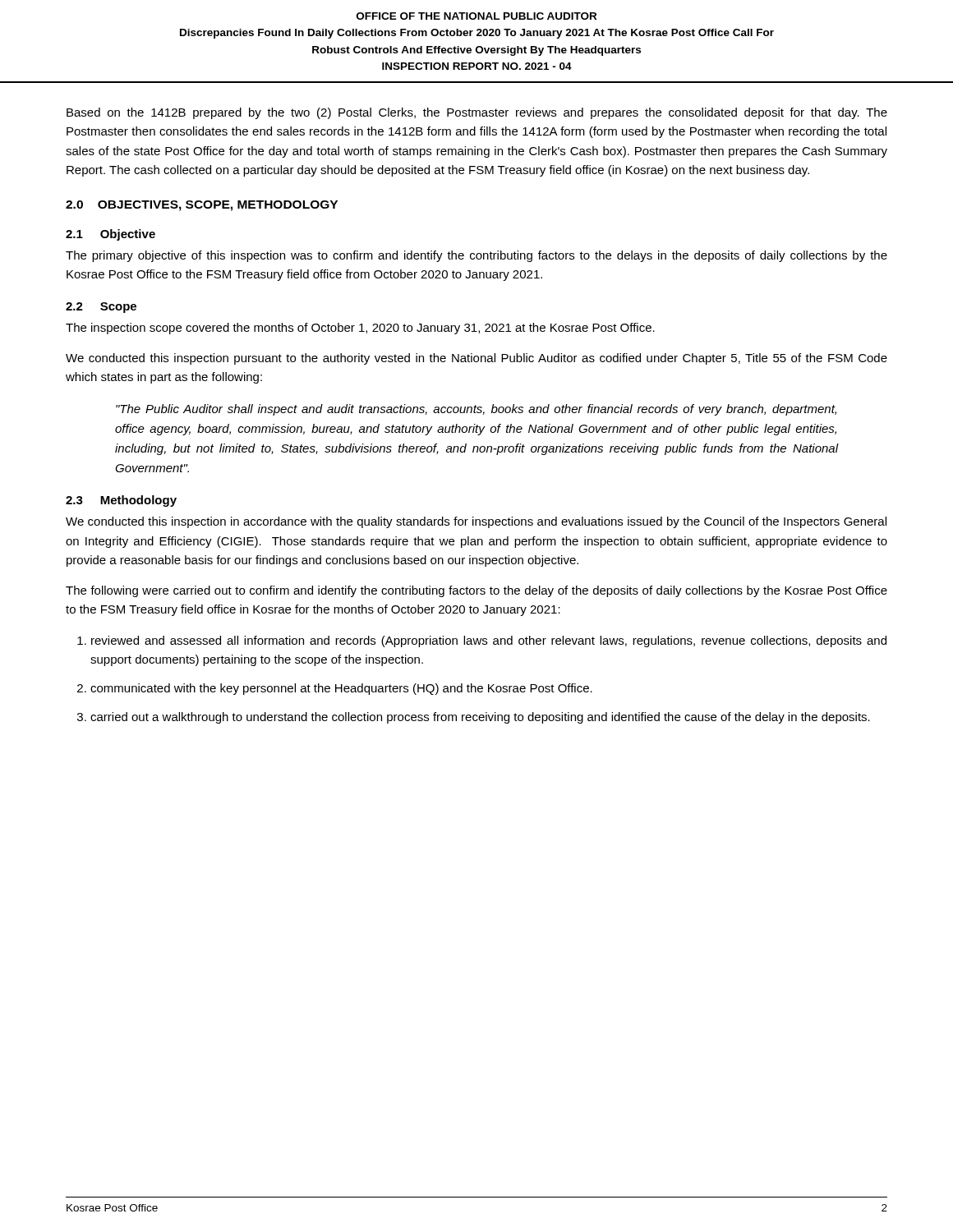
Task: Where is the passage that starts "The inspection scope covered the months of October"?
Action: 361,327
